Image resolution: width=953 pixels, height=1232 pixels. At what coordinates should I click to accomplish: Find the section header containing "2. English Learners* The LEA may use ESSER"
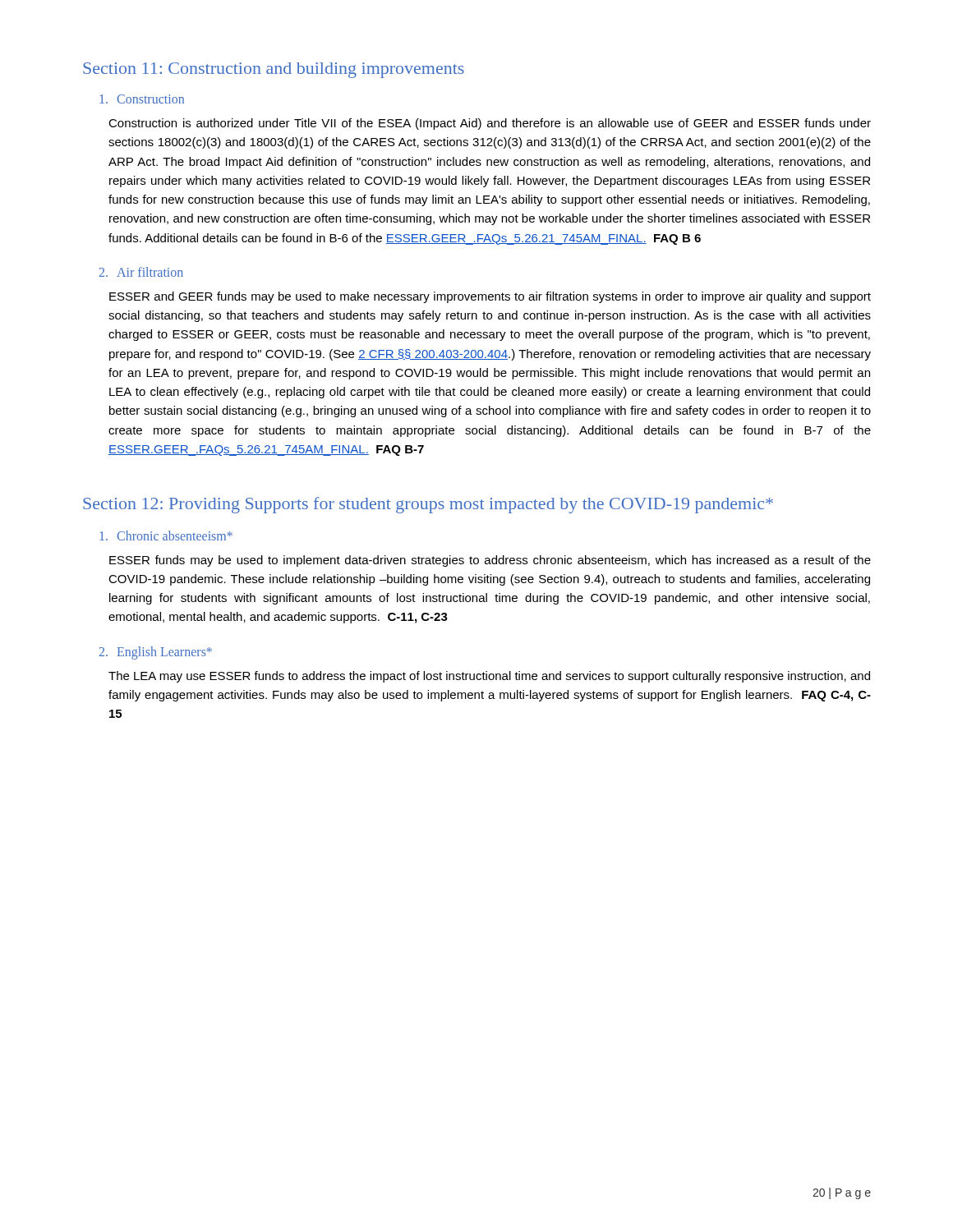[485, 684]
